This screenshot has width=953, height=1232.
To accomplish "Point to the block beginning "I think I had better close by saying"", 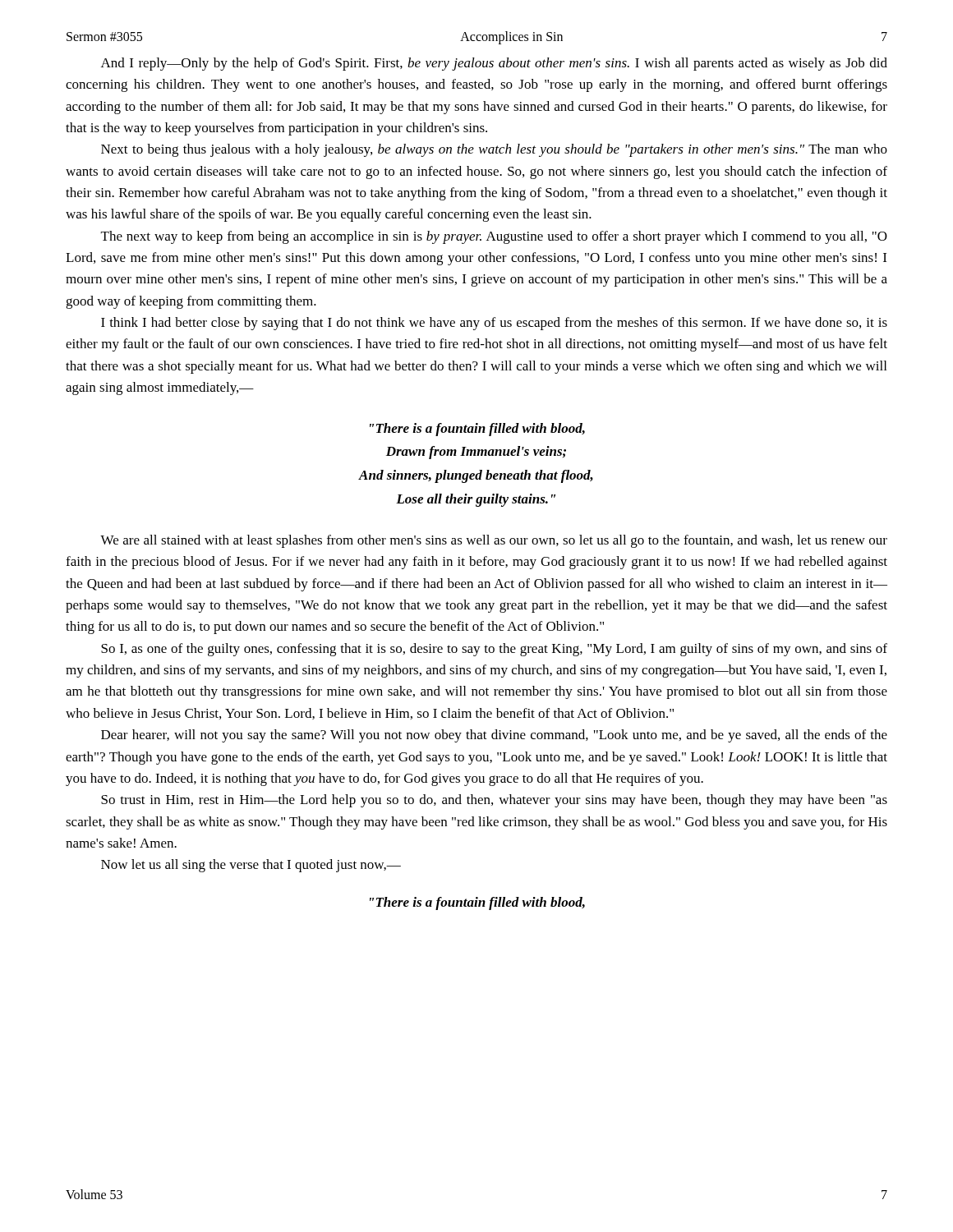I will tap(476, 355).
